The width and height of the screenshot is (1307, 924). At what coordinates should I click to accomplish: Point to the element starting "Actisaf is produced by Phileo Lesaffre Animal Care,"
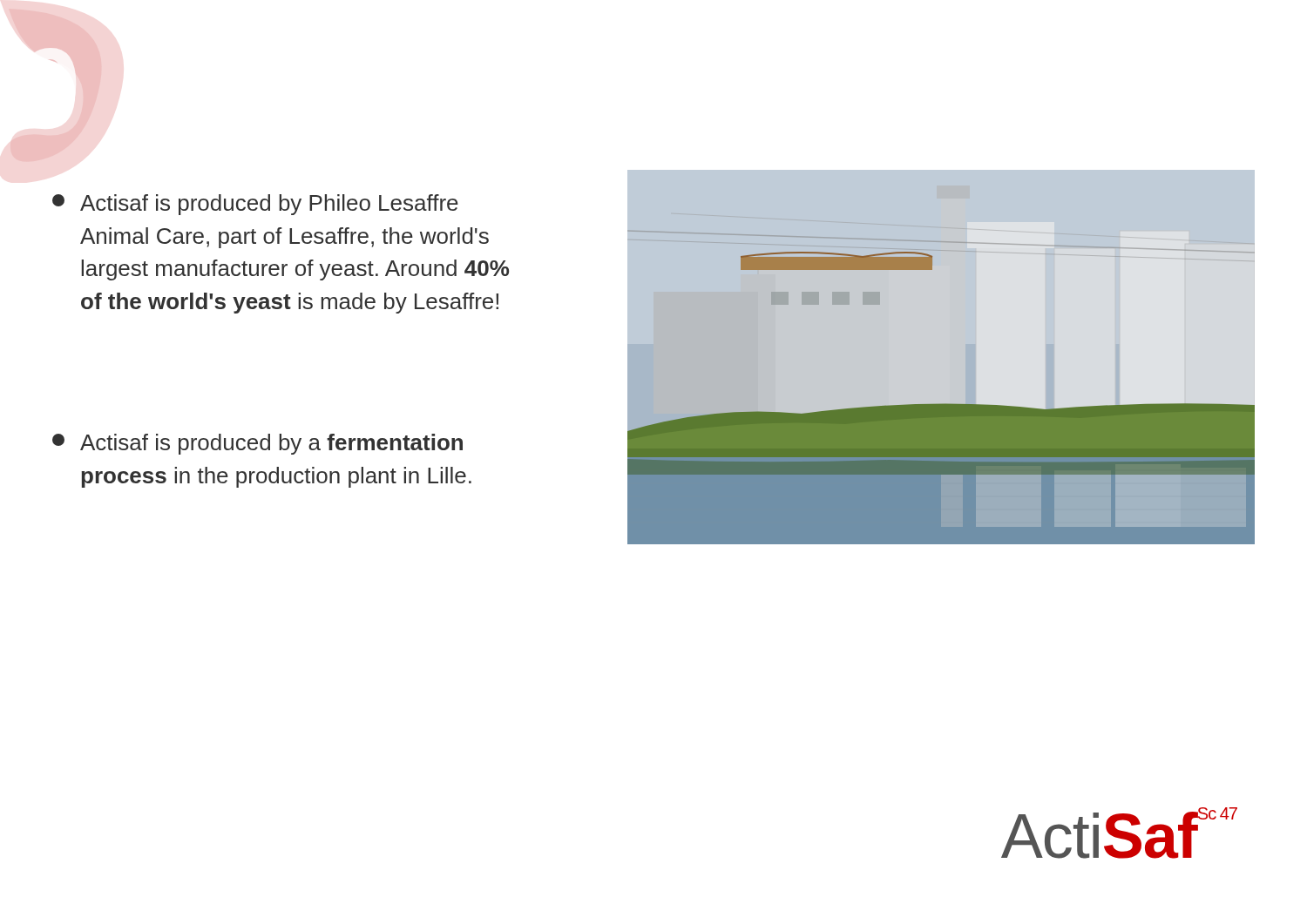point(288,253)
